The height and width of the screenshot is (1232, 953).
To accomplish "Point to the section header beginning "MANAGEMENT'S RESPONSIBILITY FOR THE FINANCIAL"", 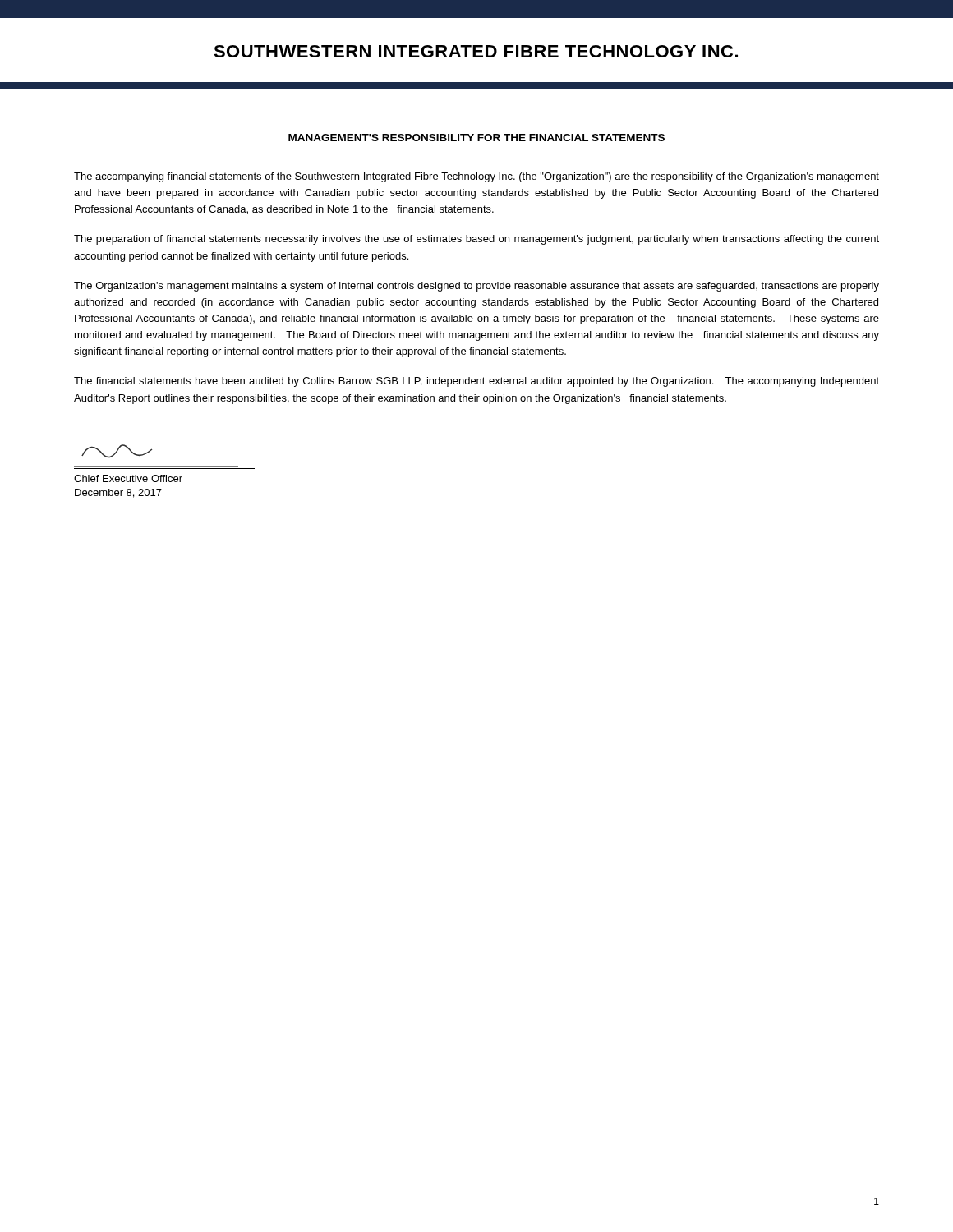I will pos(476,138).
